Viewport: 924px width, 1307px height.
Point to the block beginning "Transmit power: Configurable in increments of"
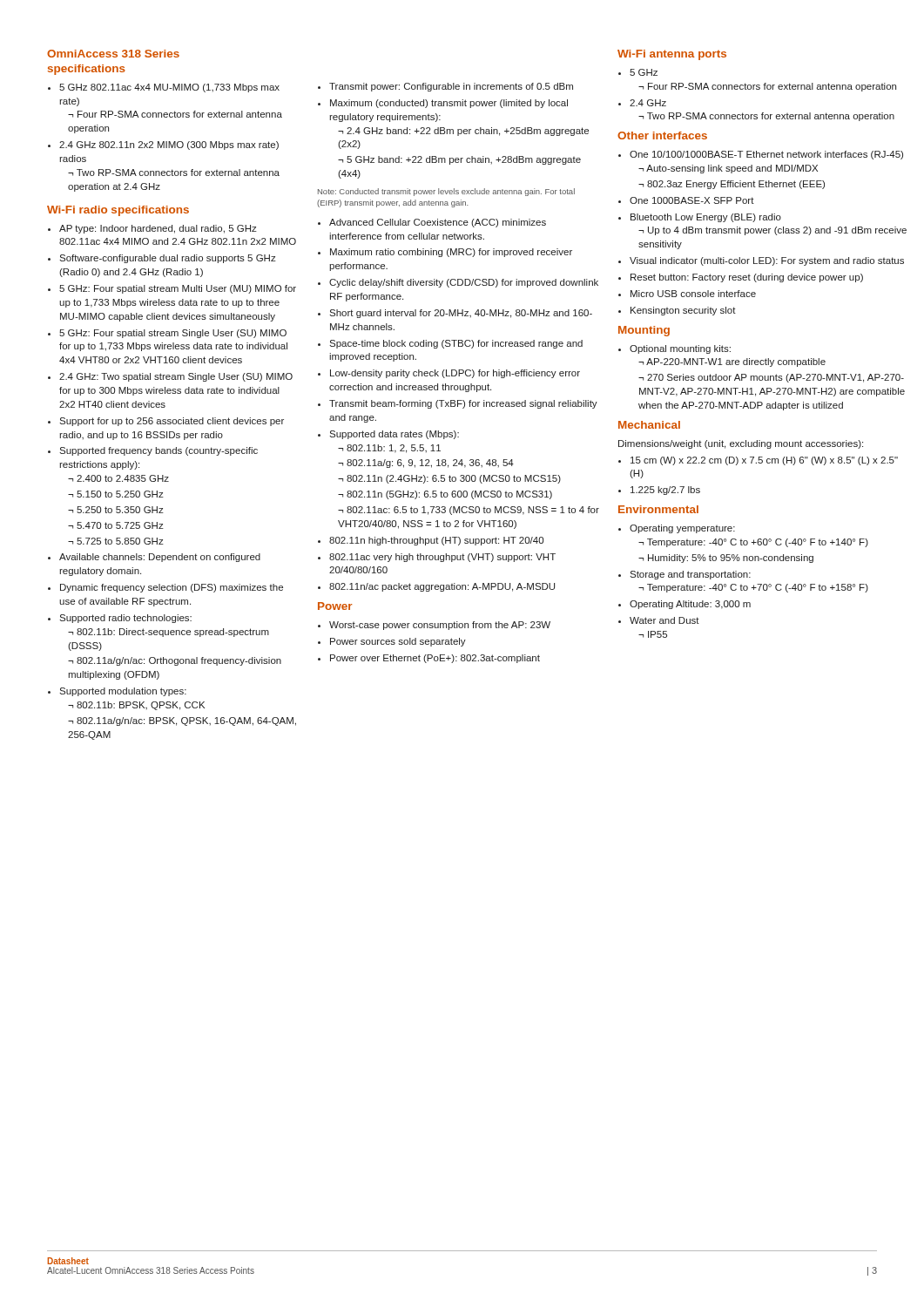(459, 131)
